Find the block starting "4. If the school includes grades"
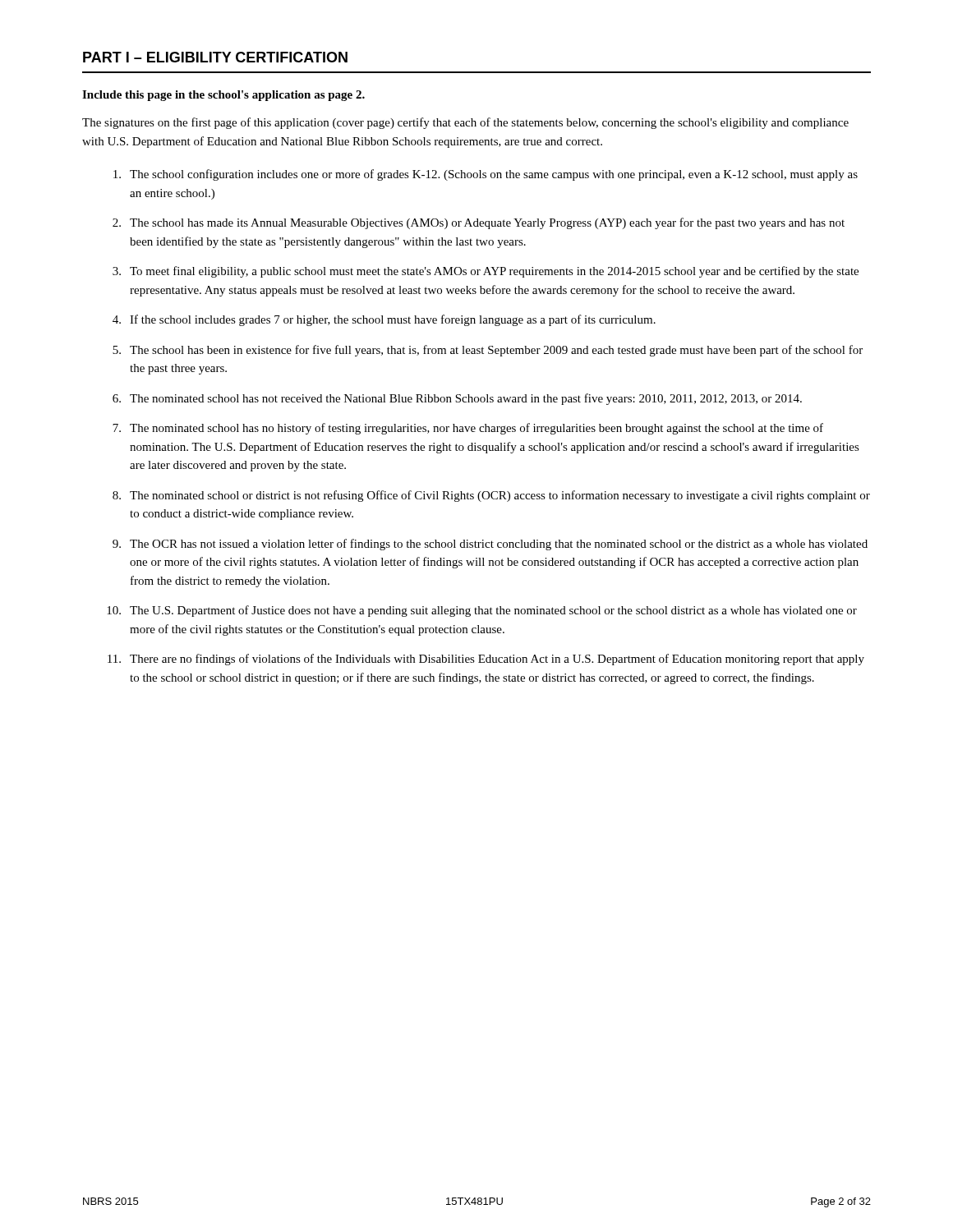This screenshot has height=1232, width=953. coord(476,320)
